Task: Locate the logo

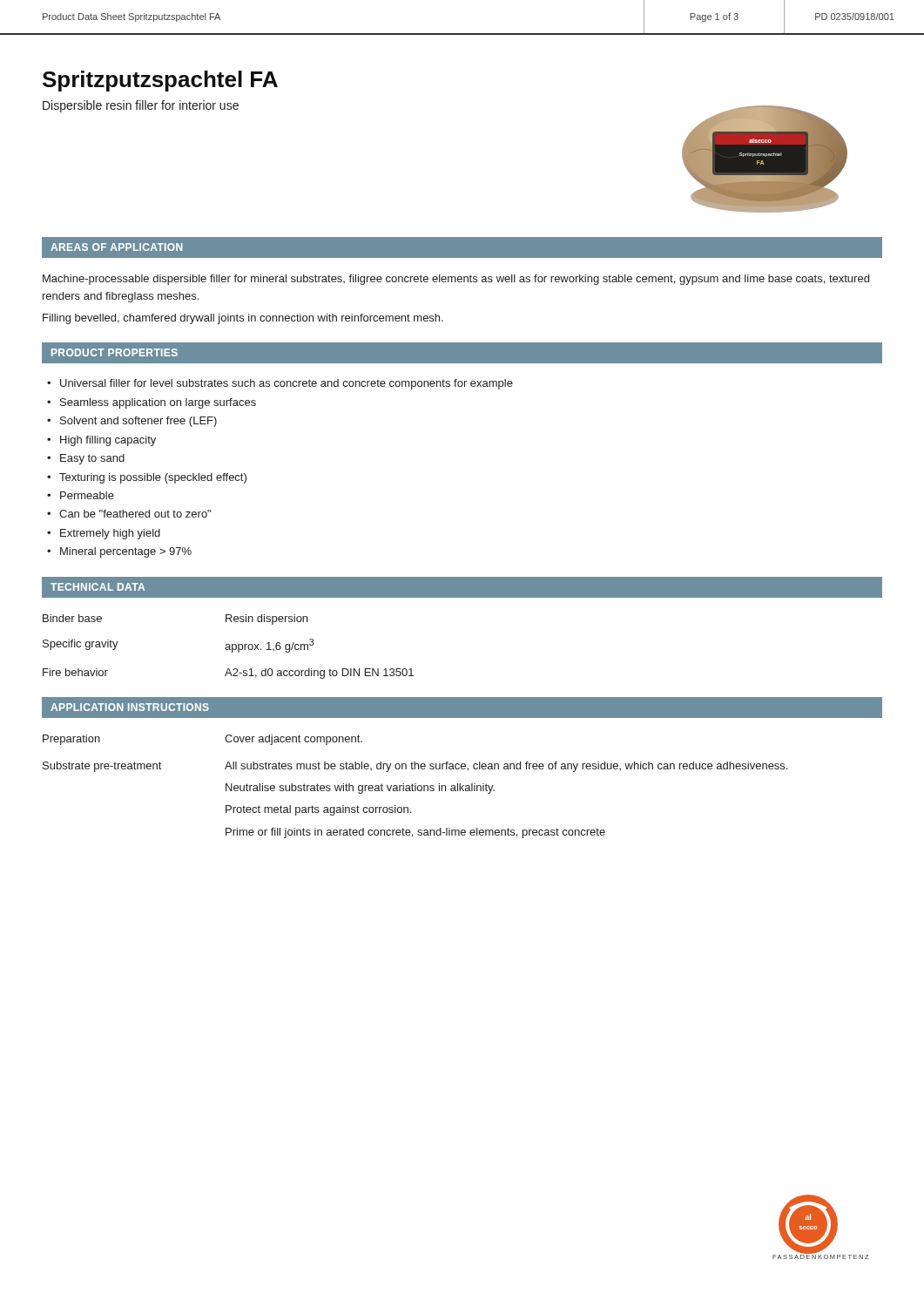Action: coord(821,1232)
